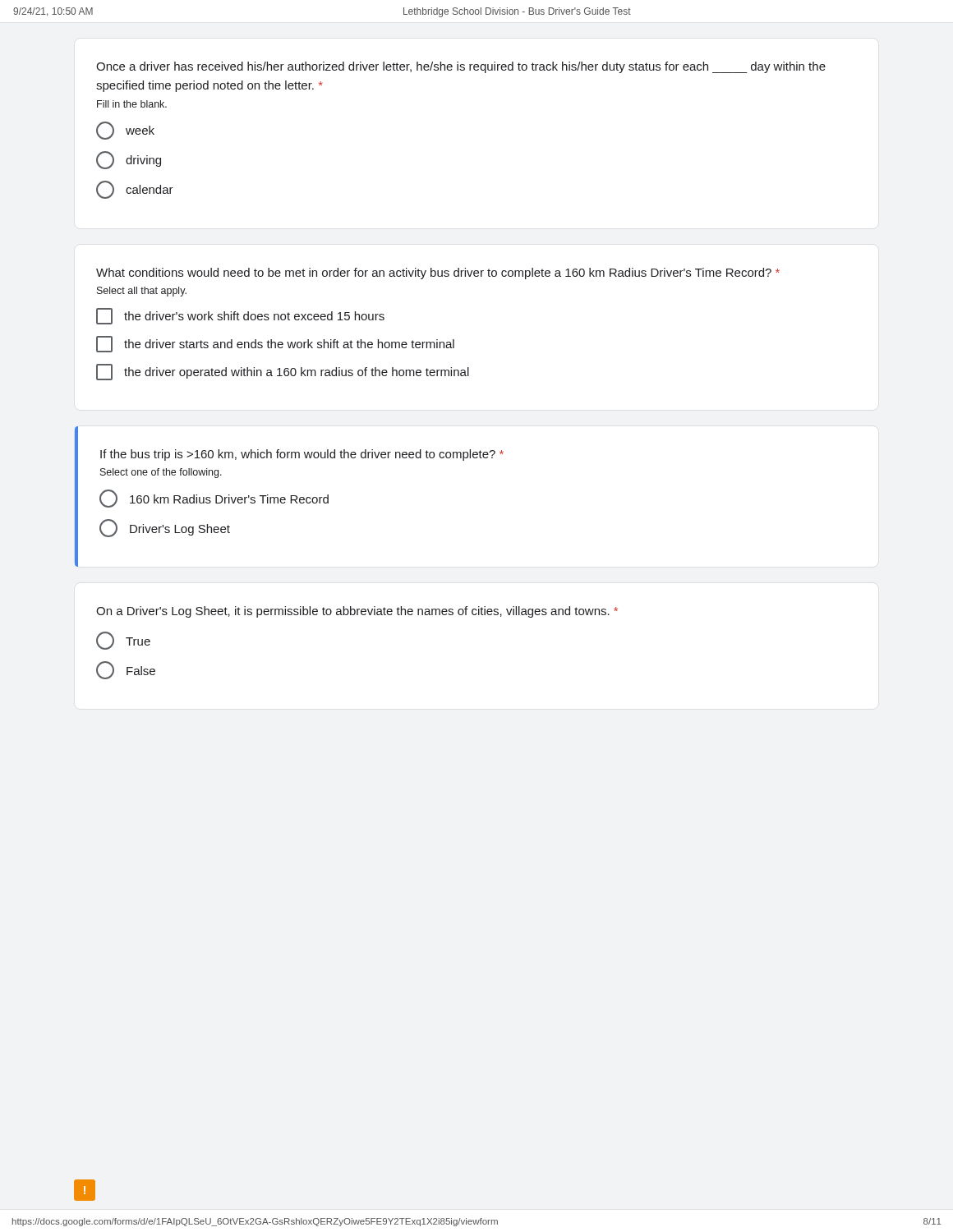953x1232 pixels.
Task: Find the block starting "the driver starts and ends"
Action: [276, 344]
